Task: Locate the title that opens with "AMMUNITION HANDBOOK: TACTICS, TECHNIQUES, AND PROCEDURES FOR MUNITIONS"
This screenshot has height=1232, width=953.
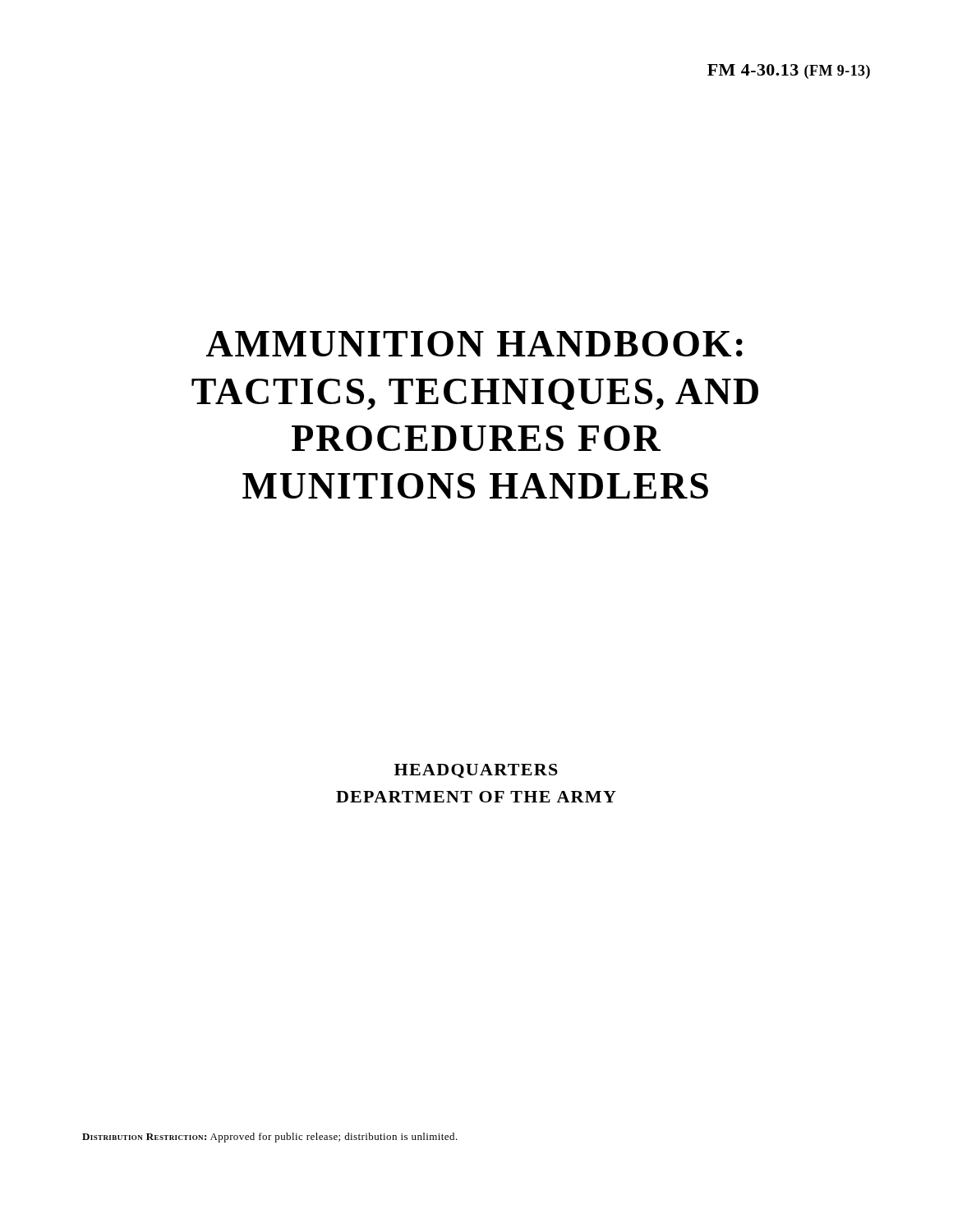Action: pos(476,415)
